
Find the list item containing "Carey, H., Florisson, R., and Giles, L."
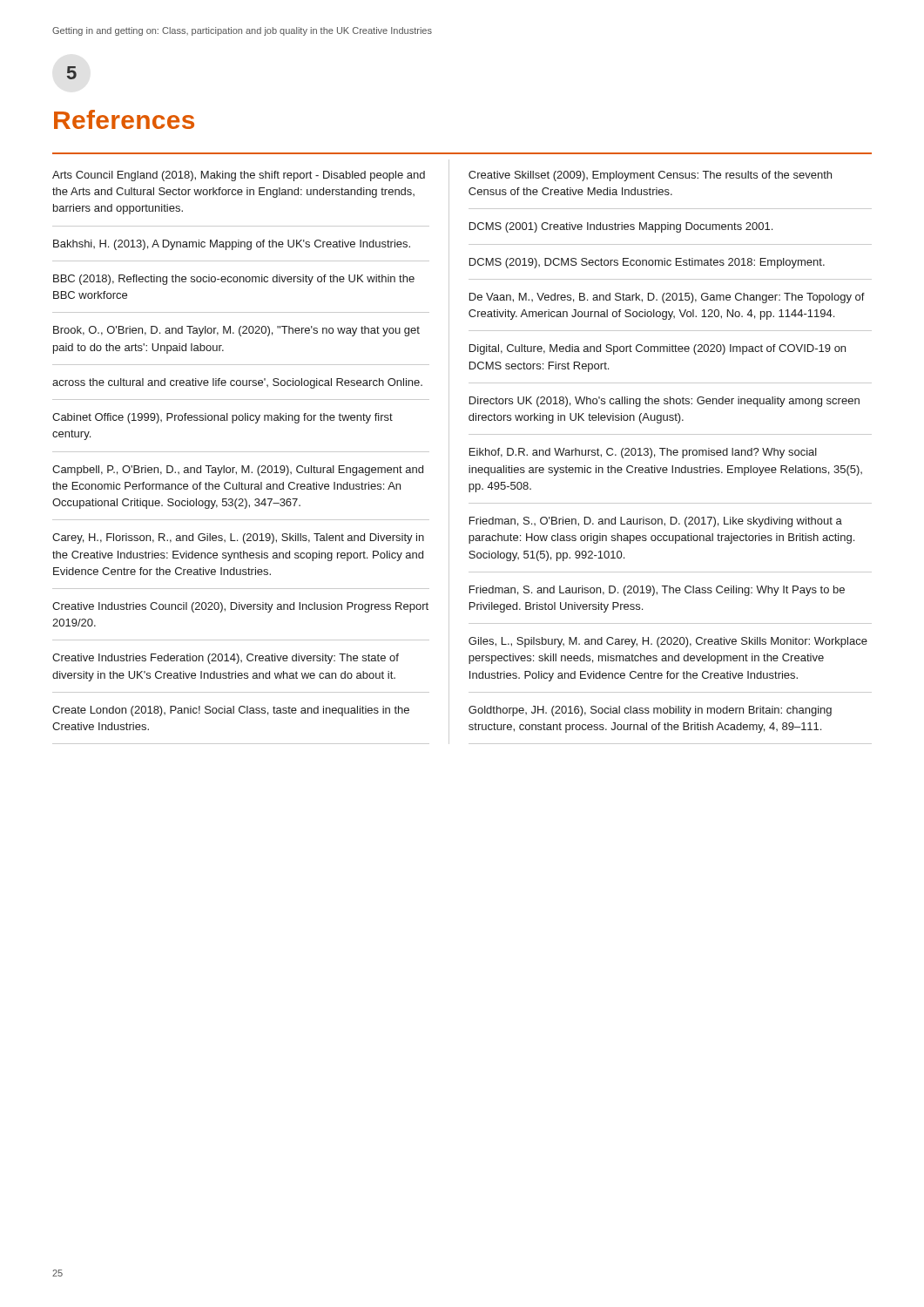click(238, 554)
